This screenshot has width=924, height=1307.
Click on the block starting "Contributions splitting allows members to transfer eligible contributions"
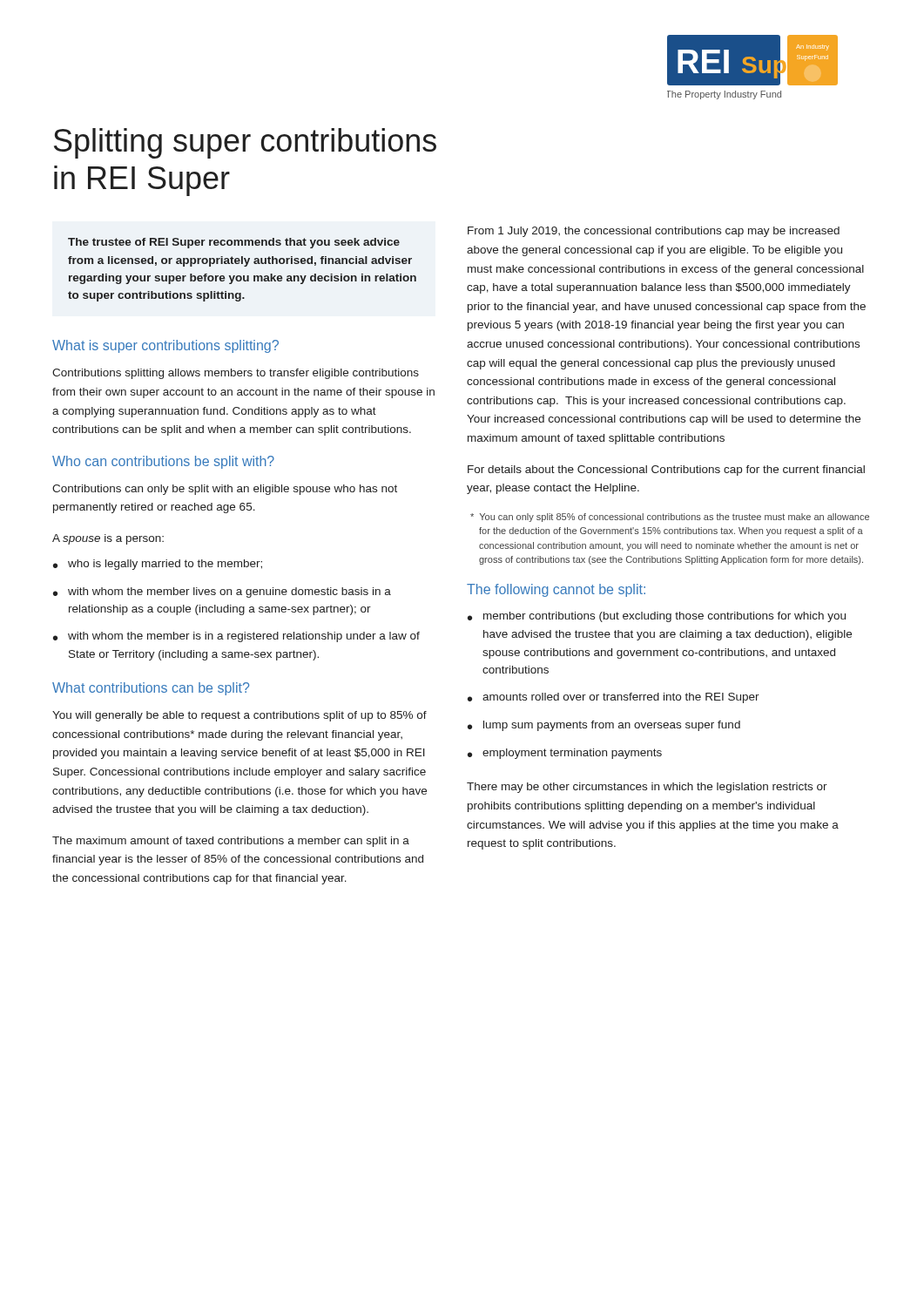pos(244,401)
